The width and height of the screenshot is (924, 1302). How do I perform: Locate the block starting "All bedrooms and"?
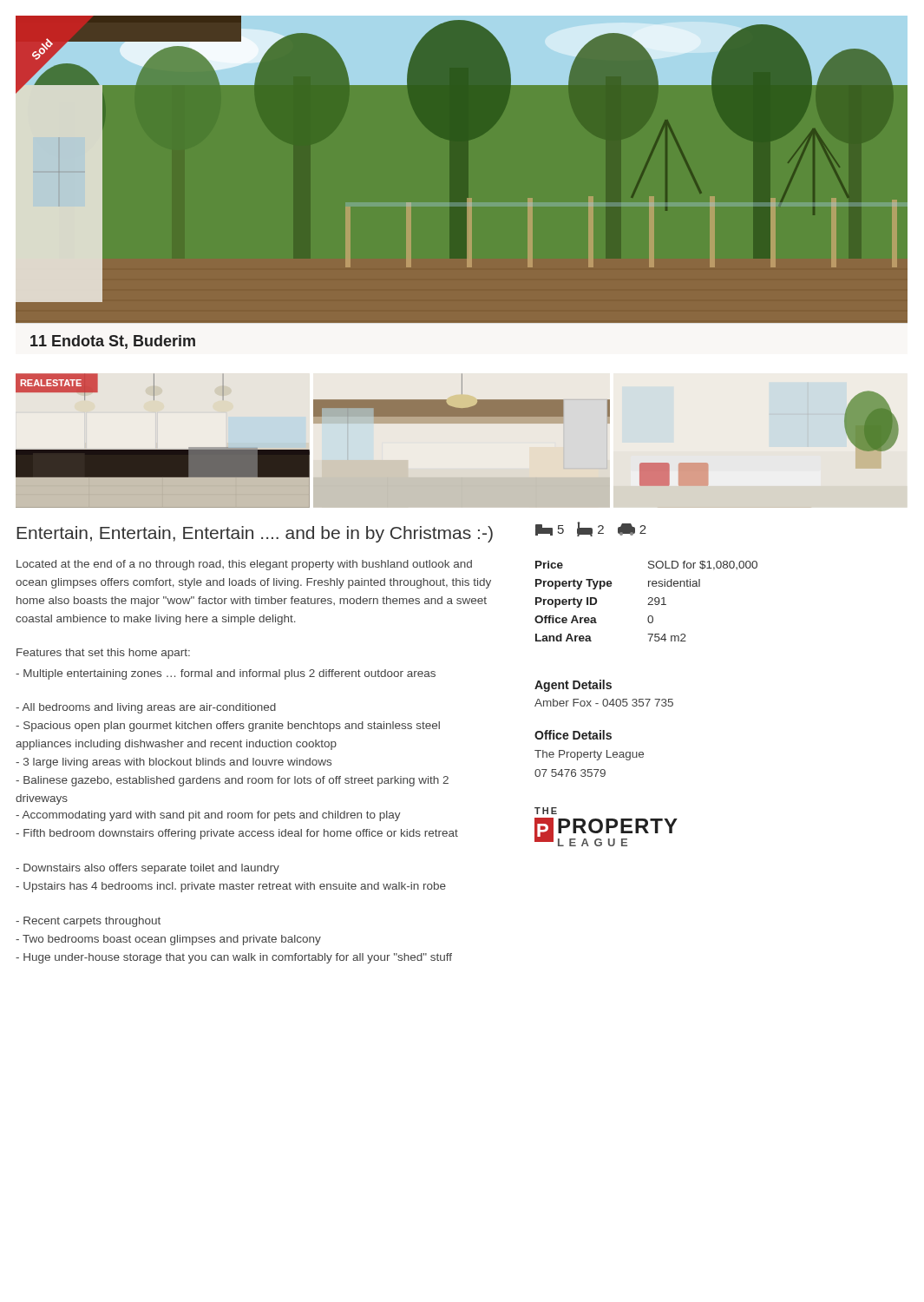(x=146, y=707)
